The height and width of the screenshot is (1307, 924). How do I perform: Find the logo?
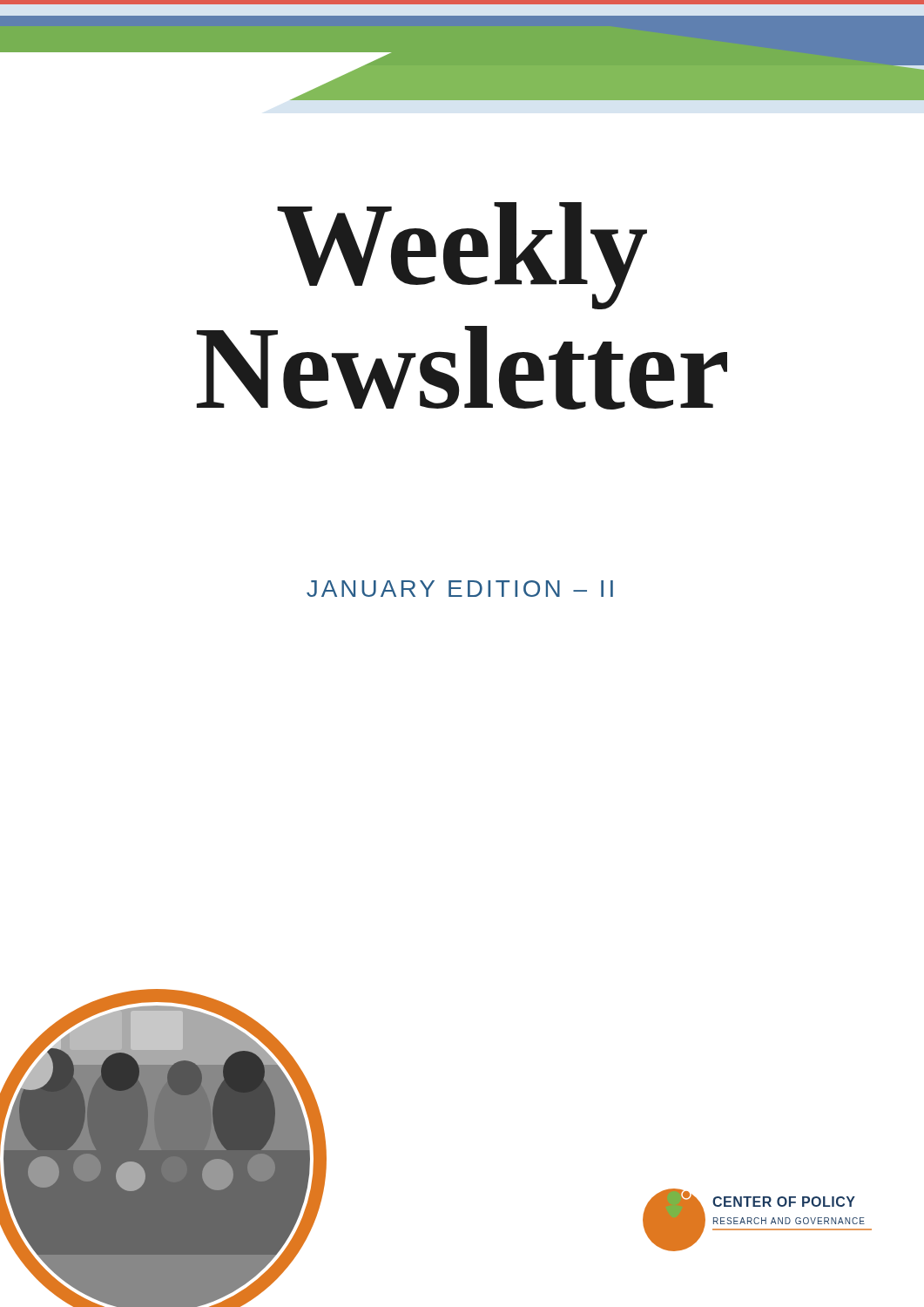tap(759, 1220)
